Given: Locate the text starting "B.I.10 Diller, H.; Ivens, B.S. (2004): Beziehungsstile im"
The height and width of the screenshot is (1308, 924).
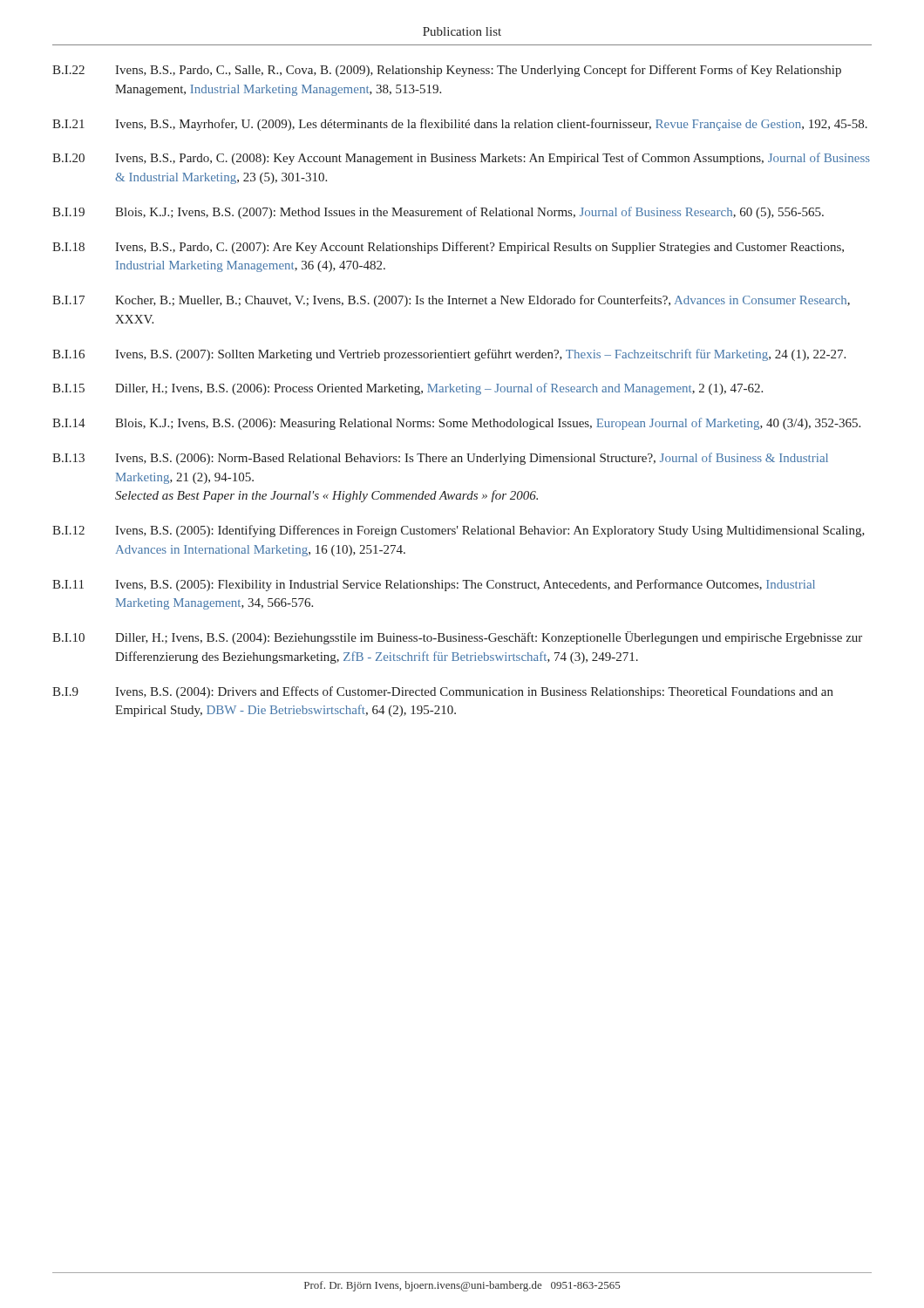Looking at the screenshot, I should (x=462, y=648).
